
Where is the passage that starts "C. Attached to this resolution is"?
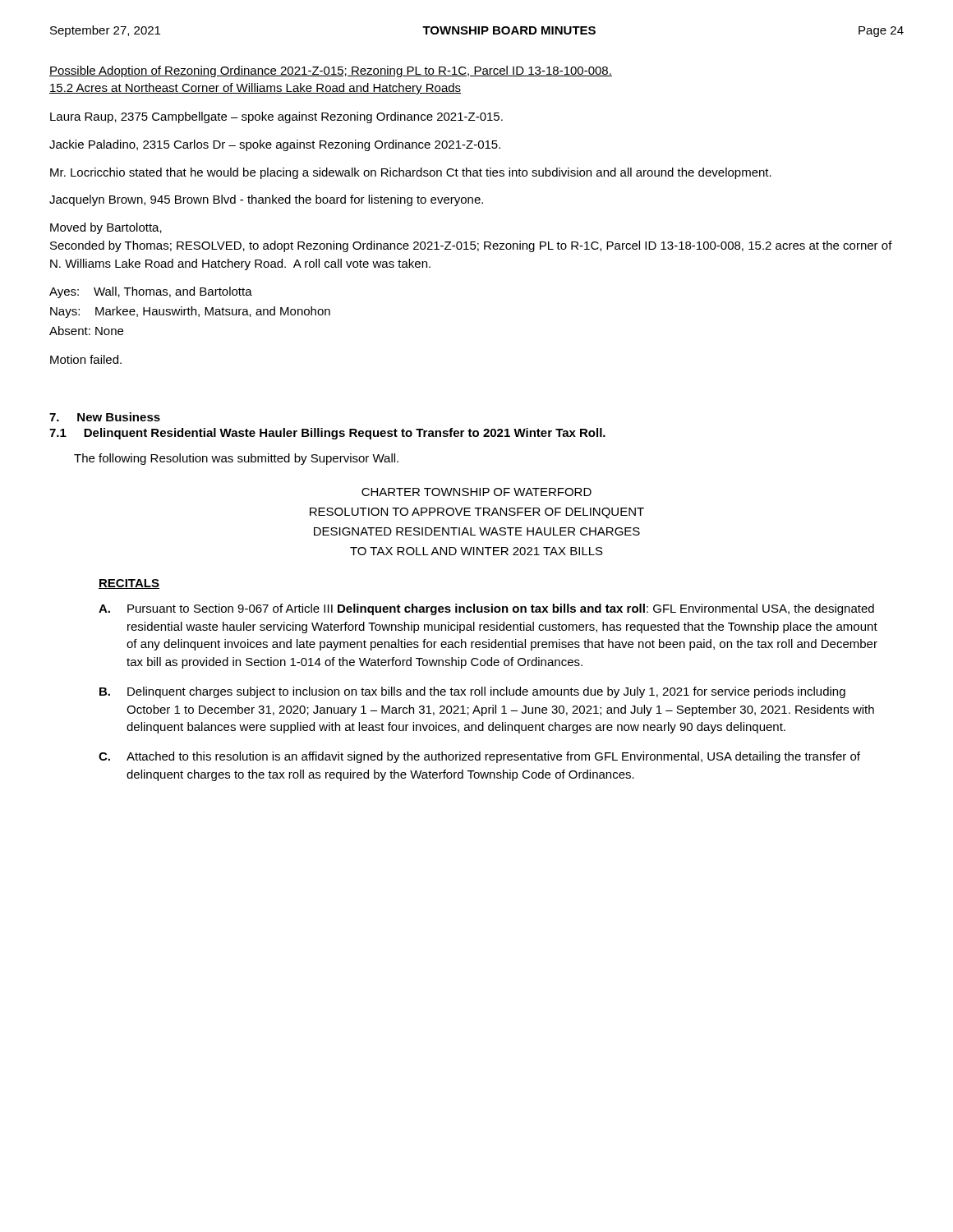493,765
